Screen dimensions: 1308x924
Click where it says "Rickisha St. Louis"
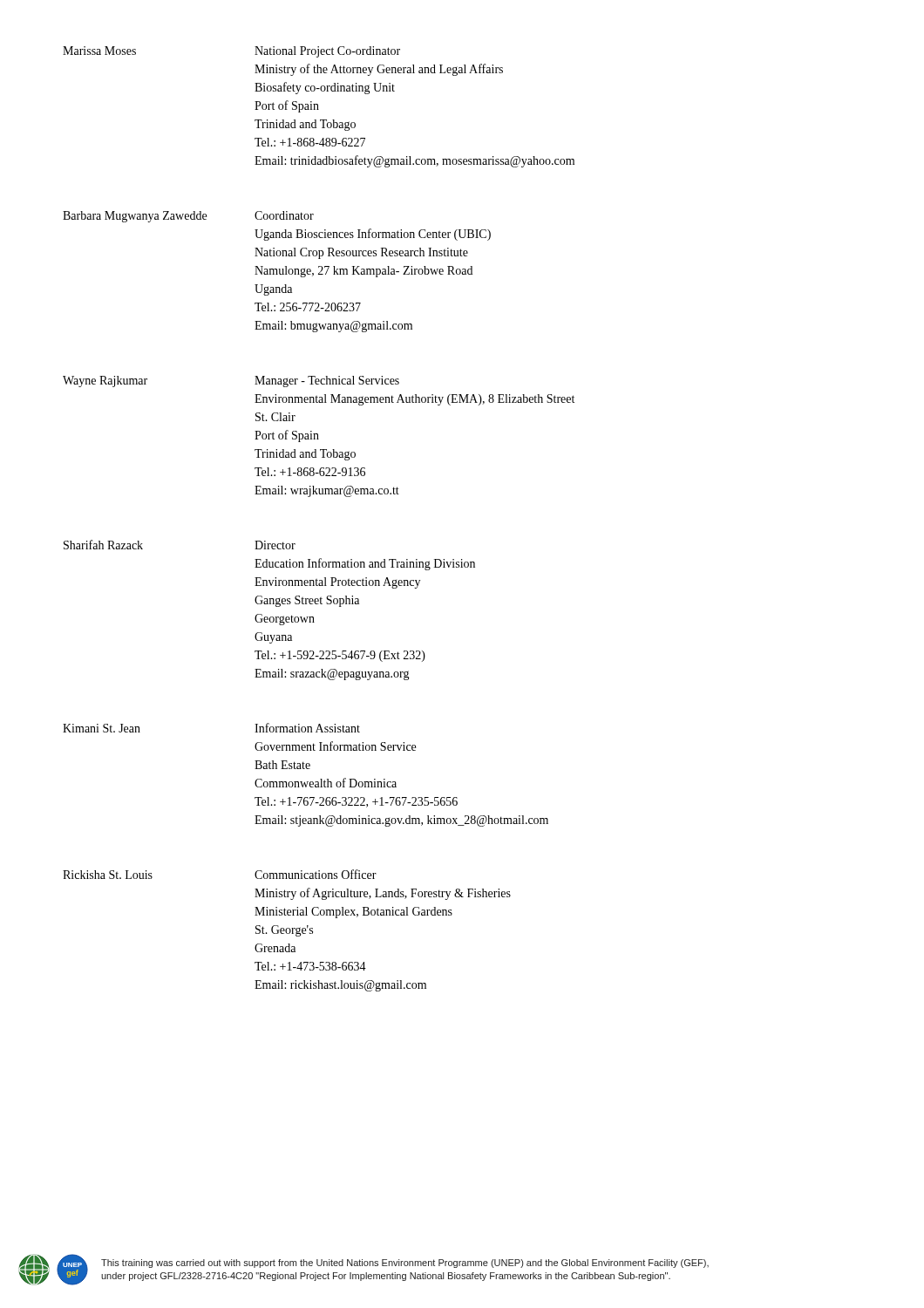coord(108,875)
